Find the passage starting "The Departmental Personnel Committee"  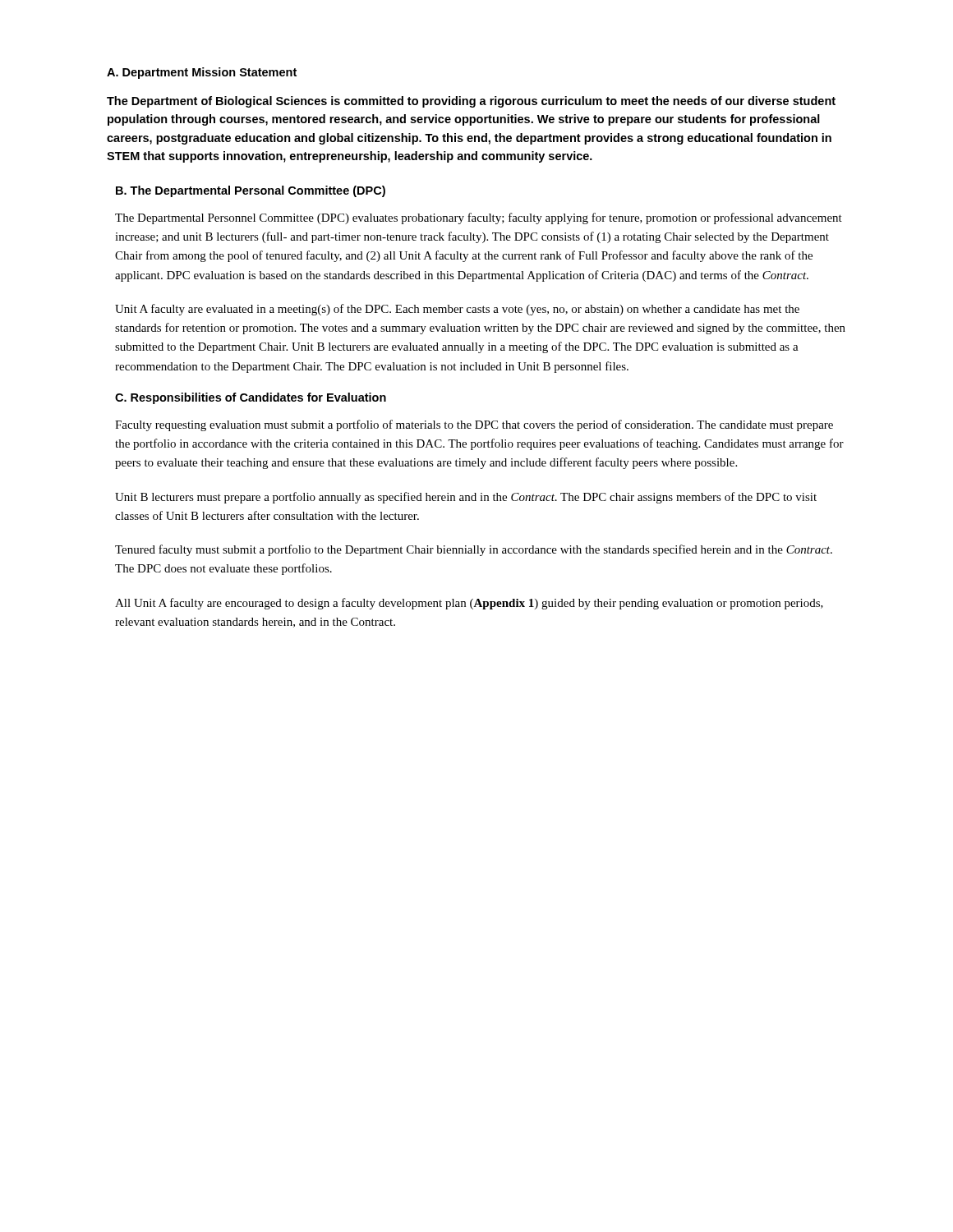(478, 246)
